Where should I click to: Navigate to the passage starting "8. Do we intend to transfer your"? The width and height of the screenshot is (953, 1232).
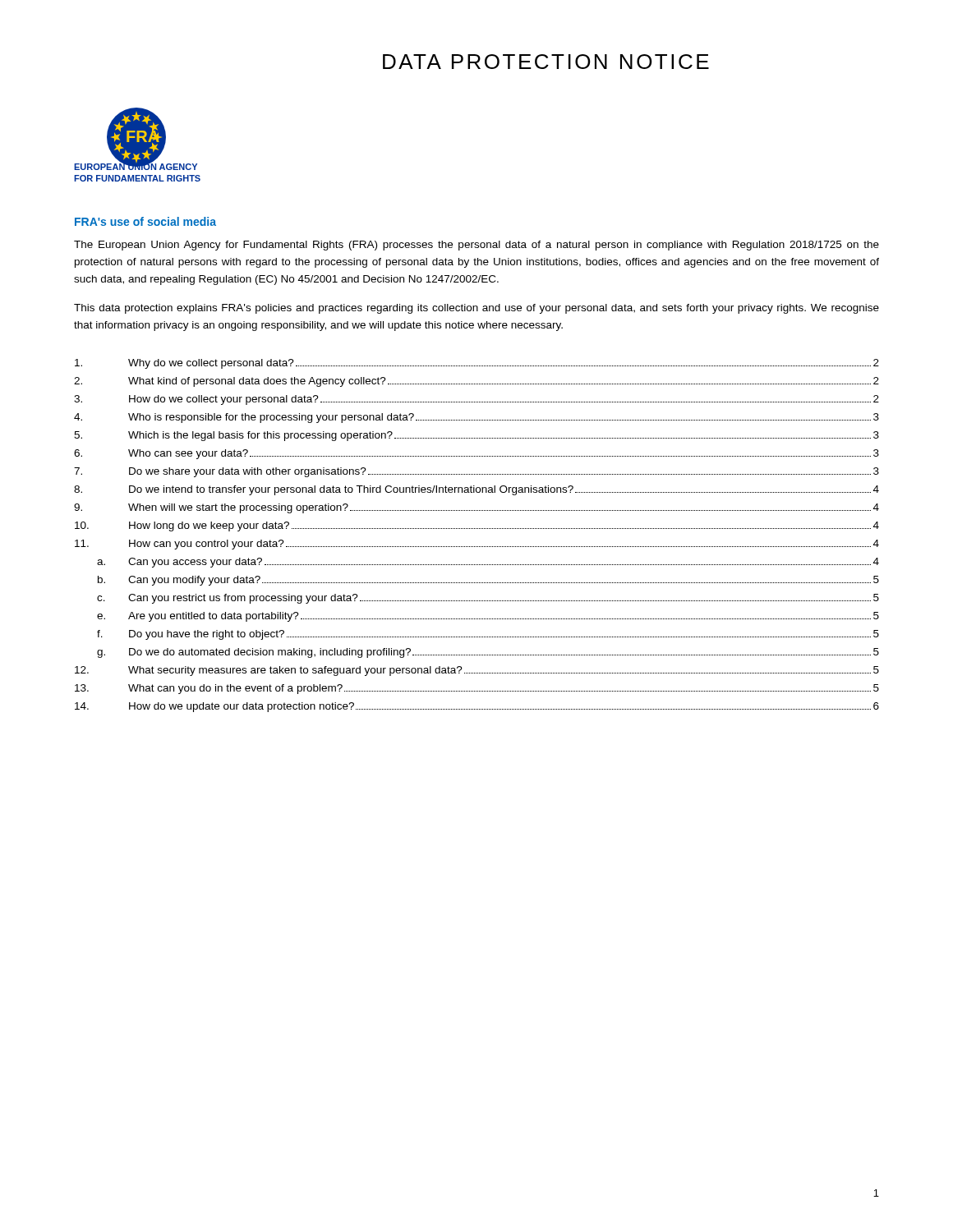[476, 489]
